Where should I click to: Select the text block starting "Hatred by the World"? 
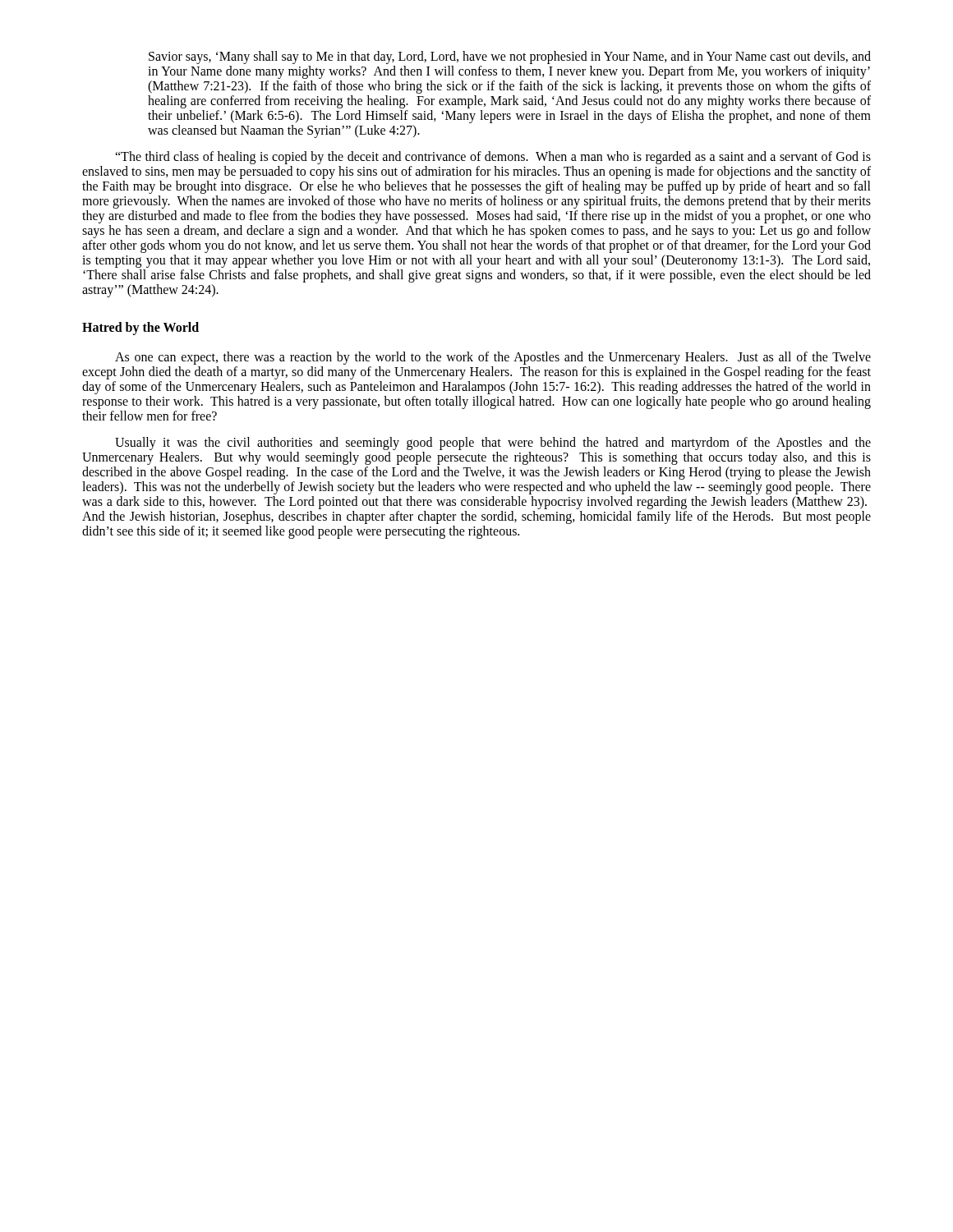coord(141,327)
